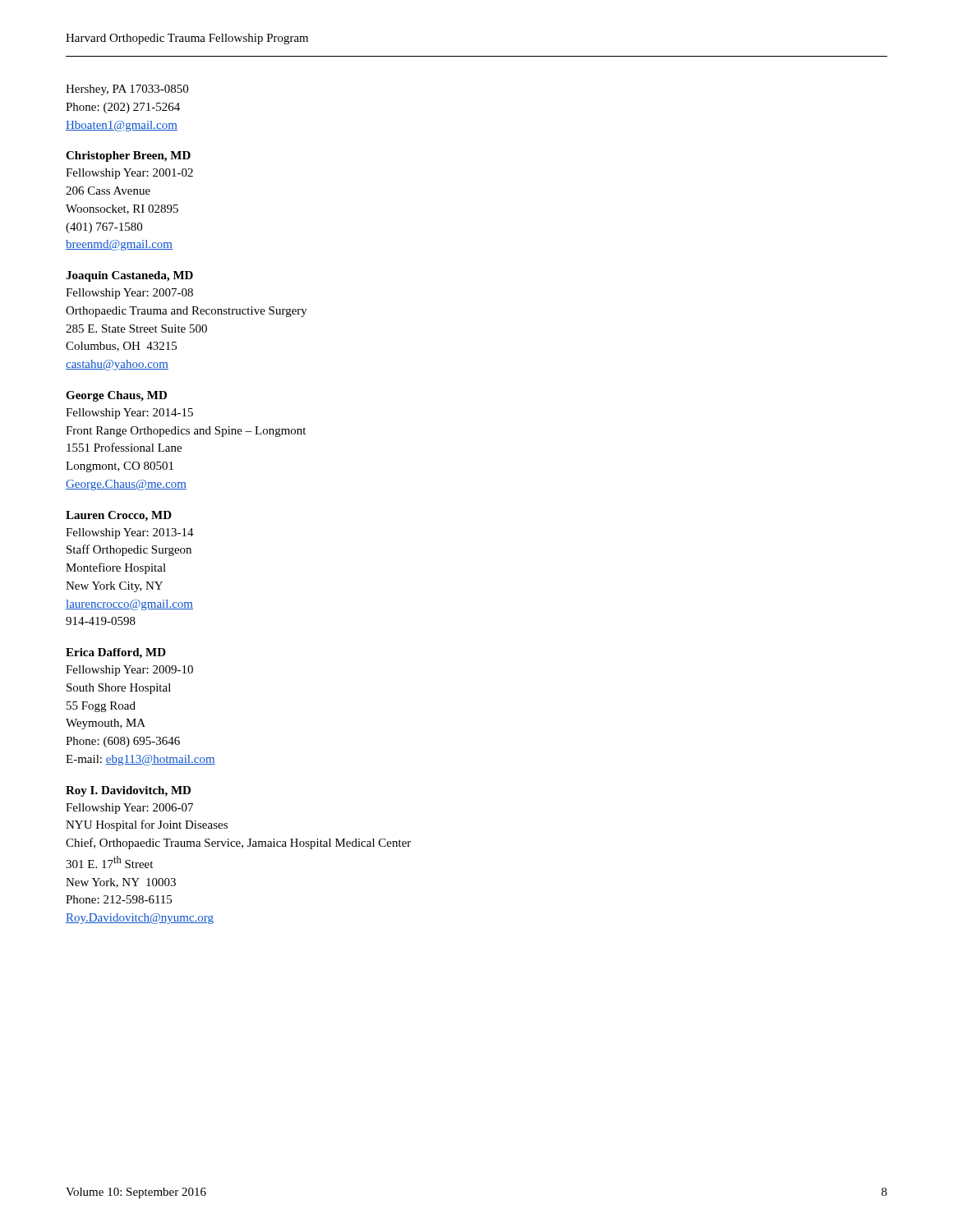Point to the block beginning "Lauren Crocco, MD Fellowship Year: 2013-14"

(x=119, y=516)
